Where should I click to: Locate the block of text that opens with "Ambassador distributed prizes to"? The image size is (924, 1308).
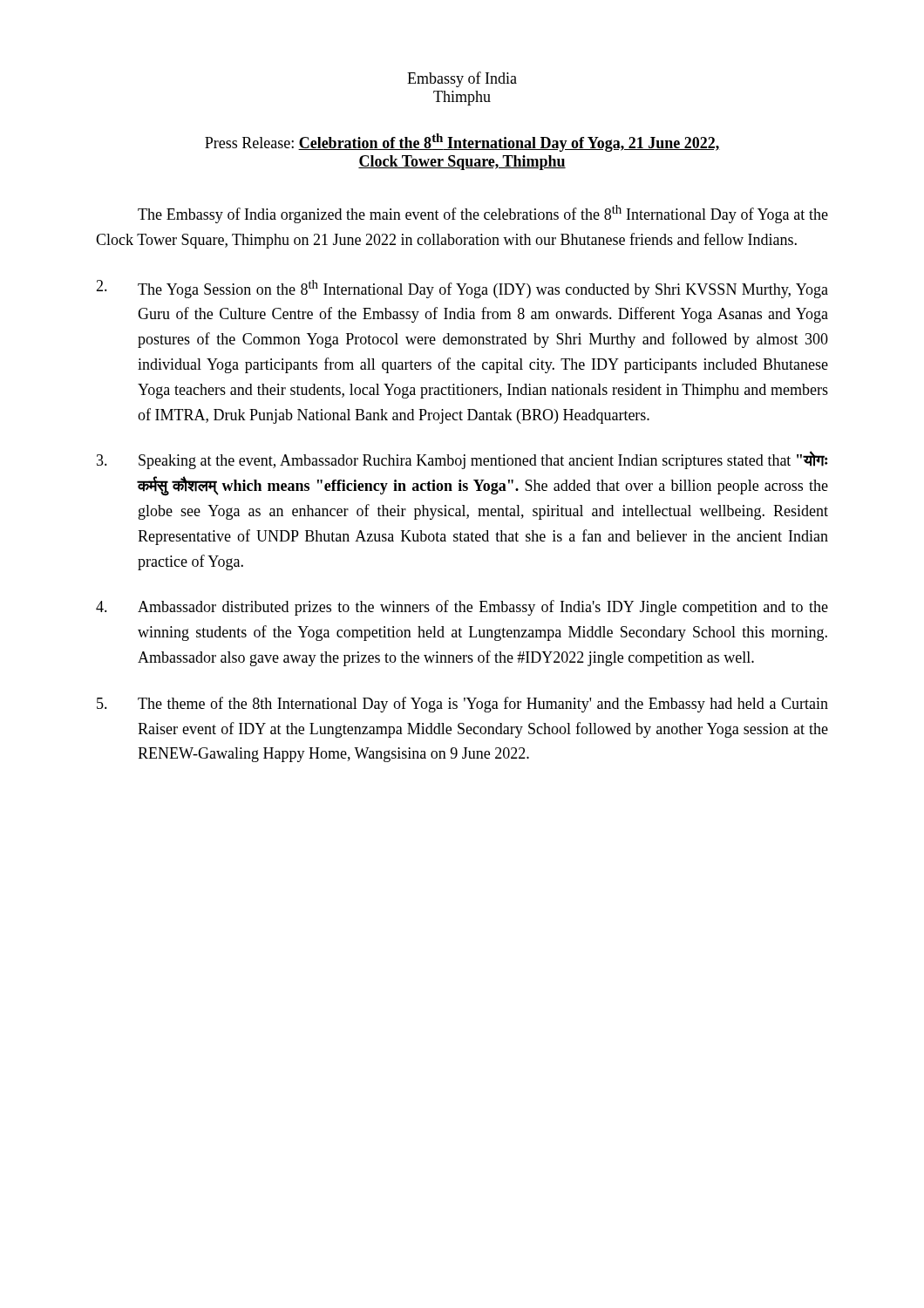(x=462, y=633)
